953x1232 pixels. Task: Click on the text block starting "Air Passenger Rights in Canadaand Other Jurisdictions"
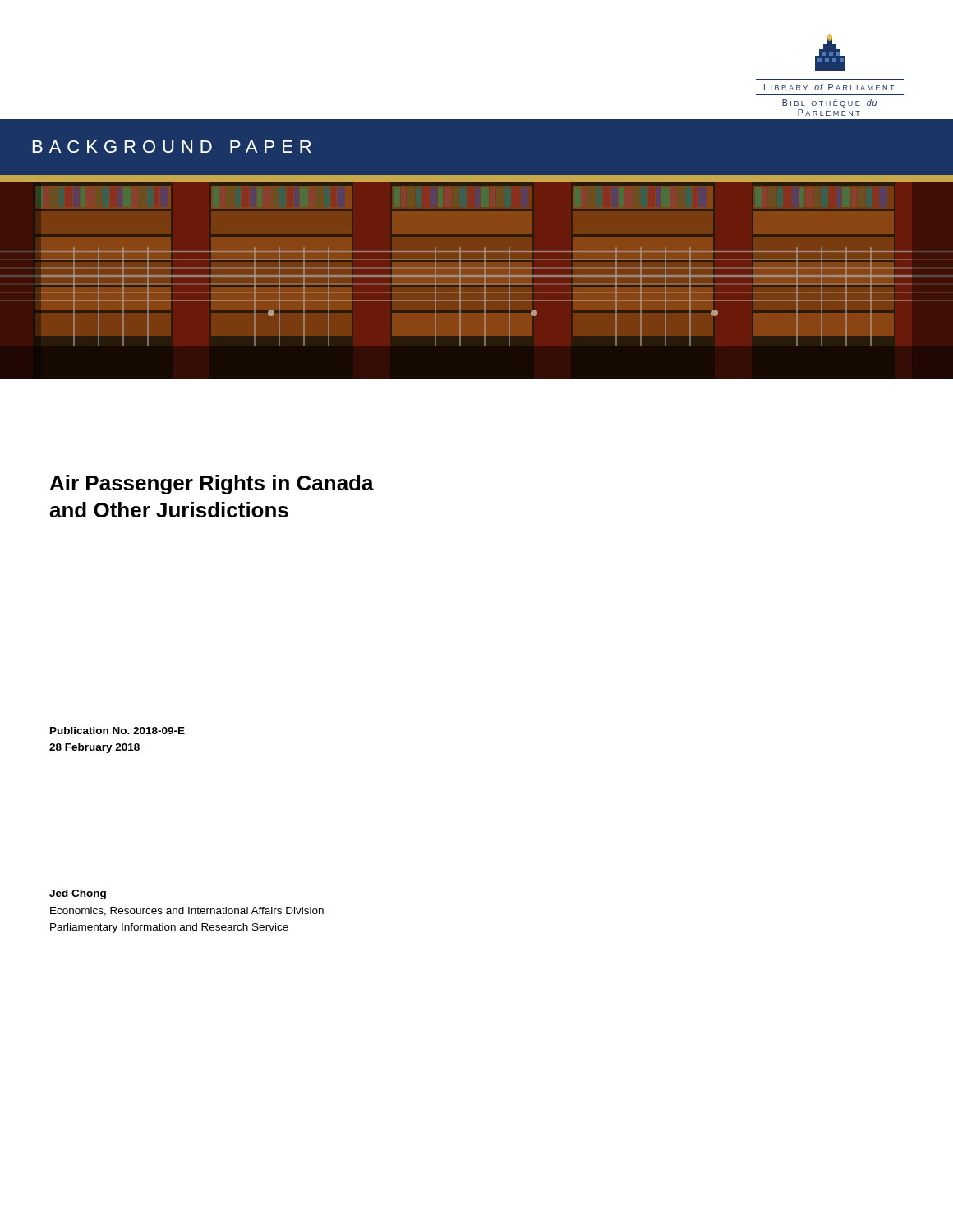pyautogui.click(x=279, y=496)
